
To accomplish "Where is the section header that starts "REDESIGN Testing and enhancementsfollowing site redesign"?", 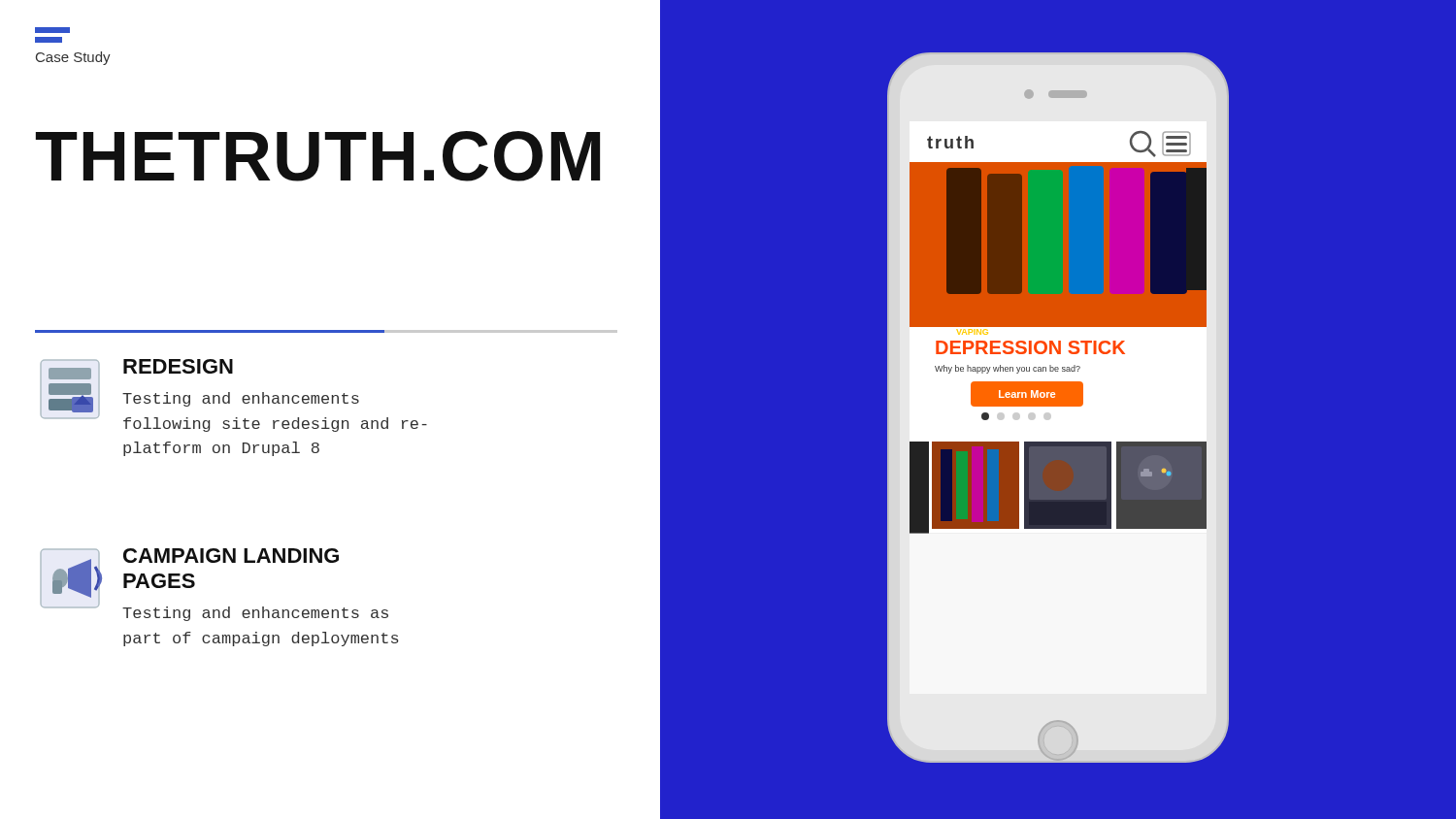I will tap(326, 408).
